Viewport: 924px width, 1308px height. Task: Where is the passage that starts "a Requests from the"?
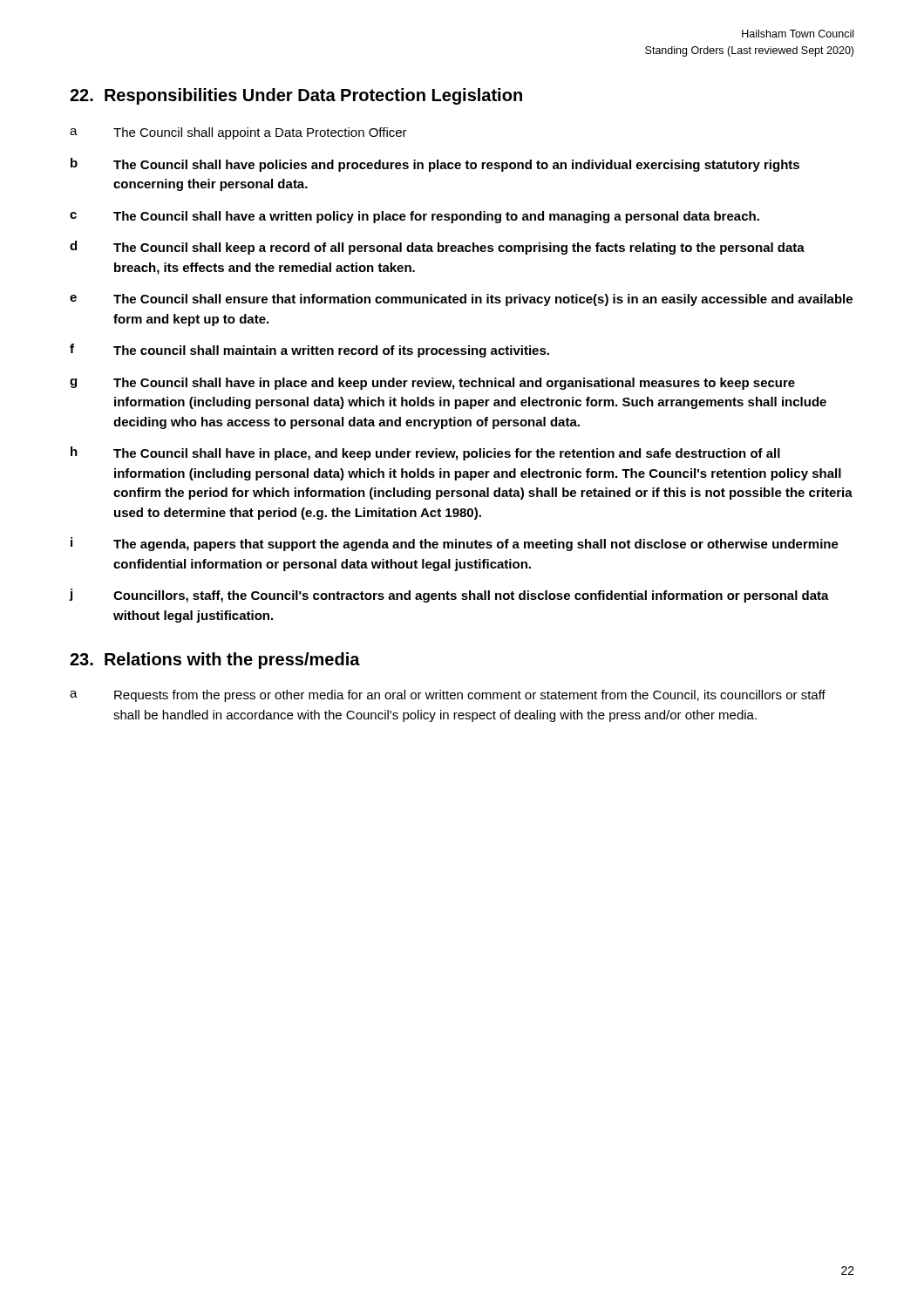tap(462, 705)
